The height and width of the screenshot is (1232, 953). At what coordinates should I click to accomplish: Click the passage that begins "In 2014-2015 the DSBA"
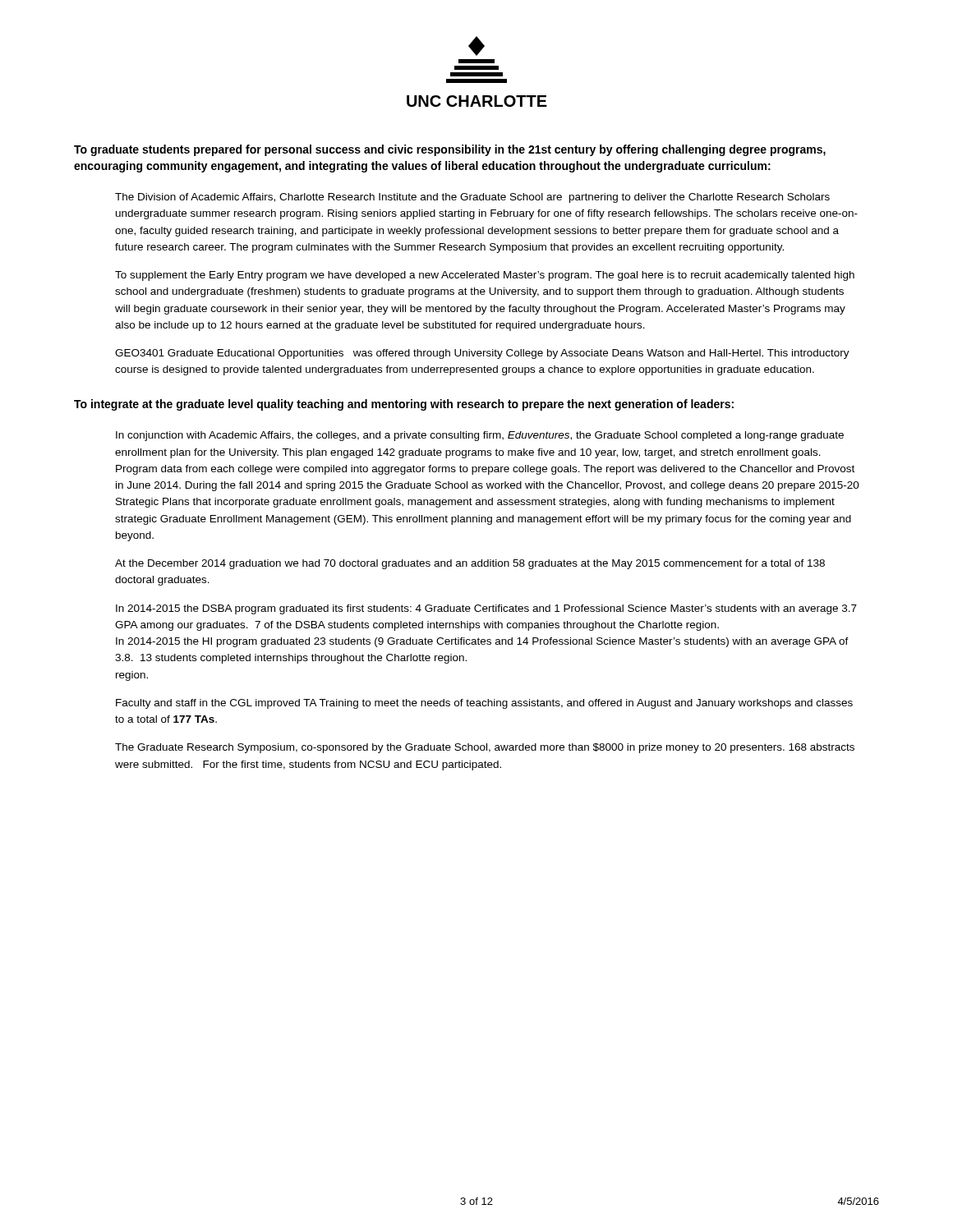coord(486,641)
